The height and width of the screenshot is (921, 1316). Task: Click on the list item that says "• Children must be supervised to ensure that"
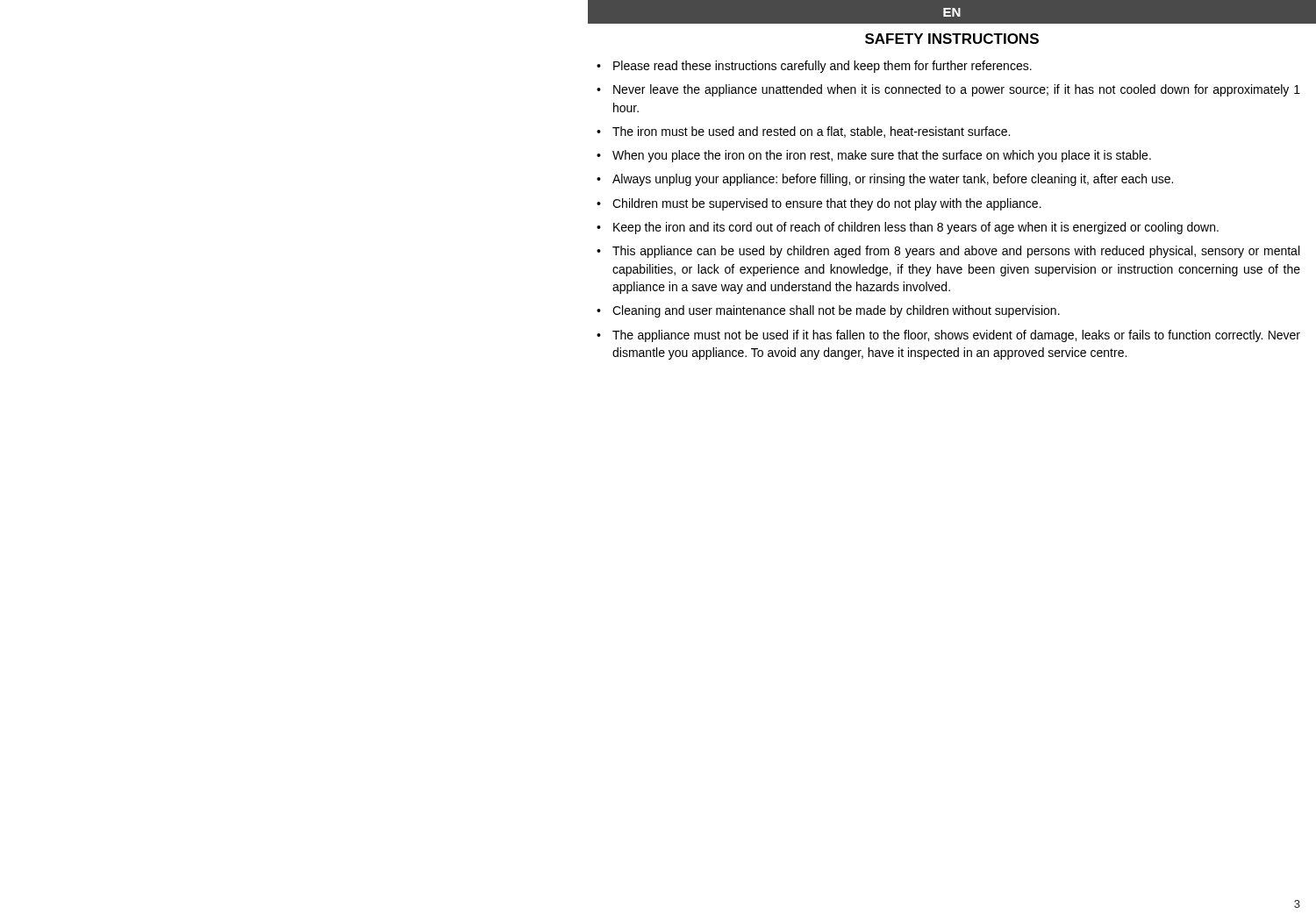(x=819, y=203)
